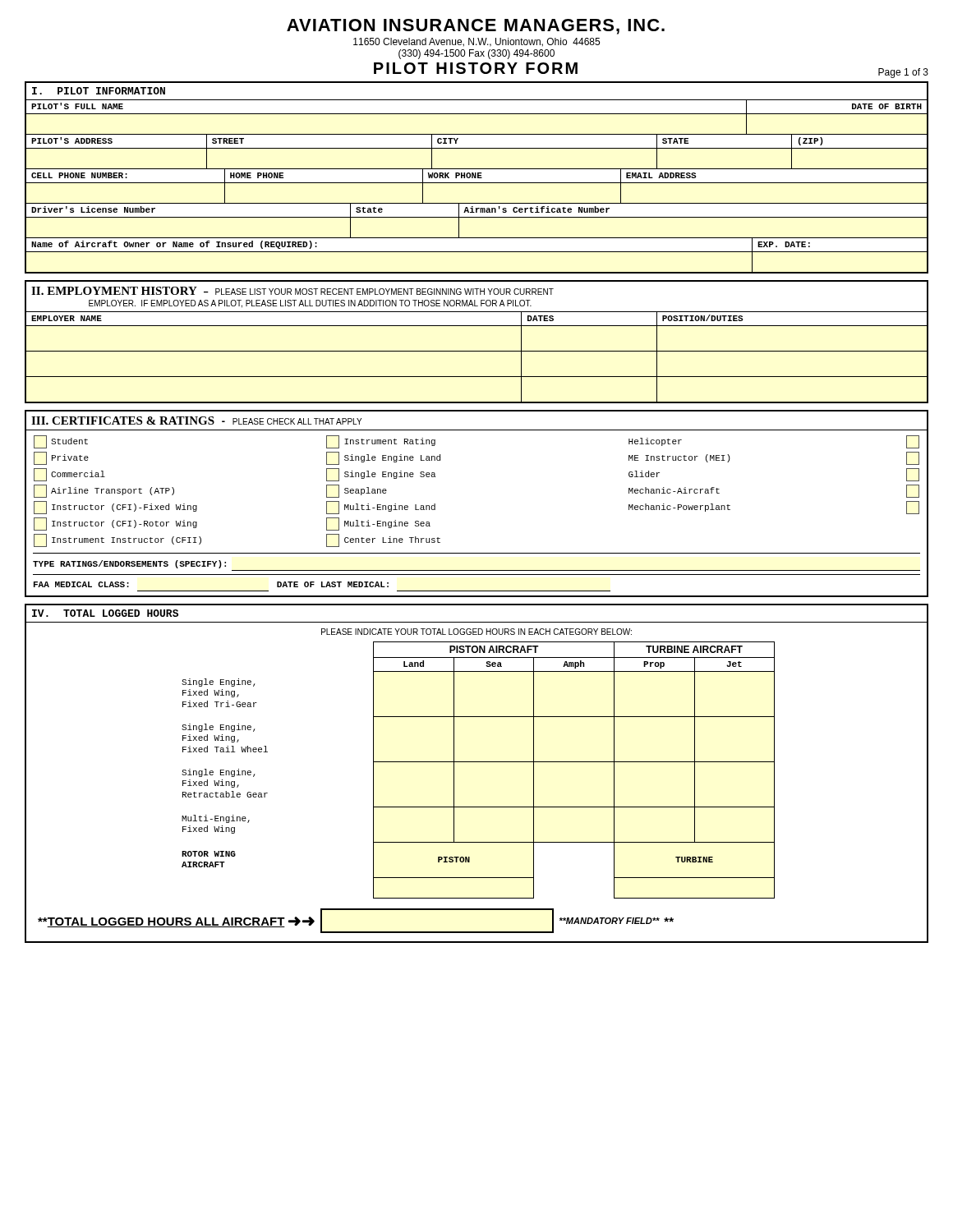Locate the text "Instrument Instructor (CFII)"
Viewport: 953px width, 1232px height.
point(118,540)
